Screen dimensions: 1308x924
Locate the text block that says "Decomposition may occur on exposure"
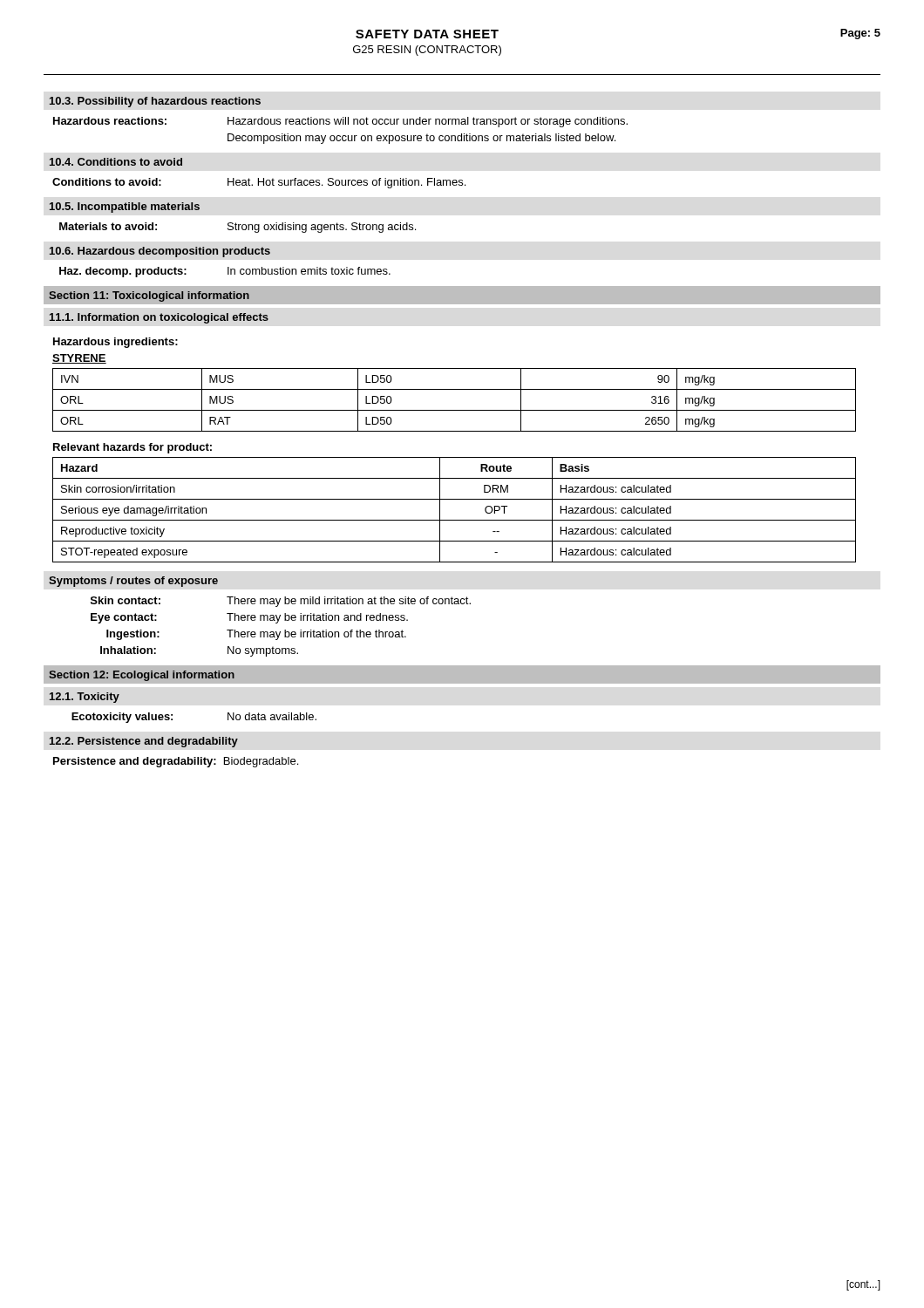pyautogui.click(x=422, y=137)
